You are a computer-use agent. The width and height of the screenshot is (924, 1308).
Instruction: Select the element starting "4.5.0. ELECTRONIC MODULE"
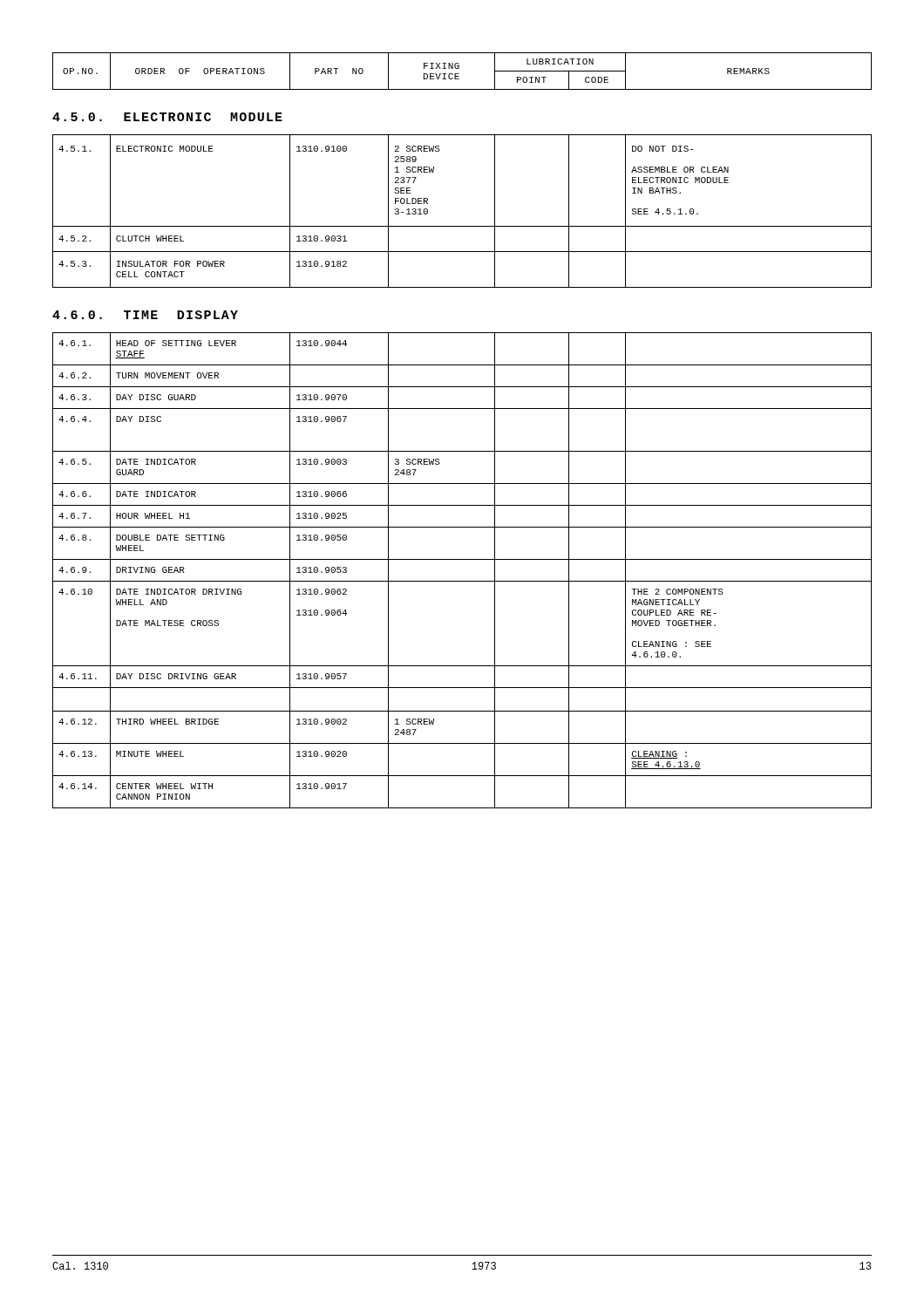(x=168, y=118)
